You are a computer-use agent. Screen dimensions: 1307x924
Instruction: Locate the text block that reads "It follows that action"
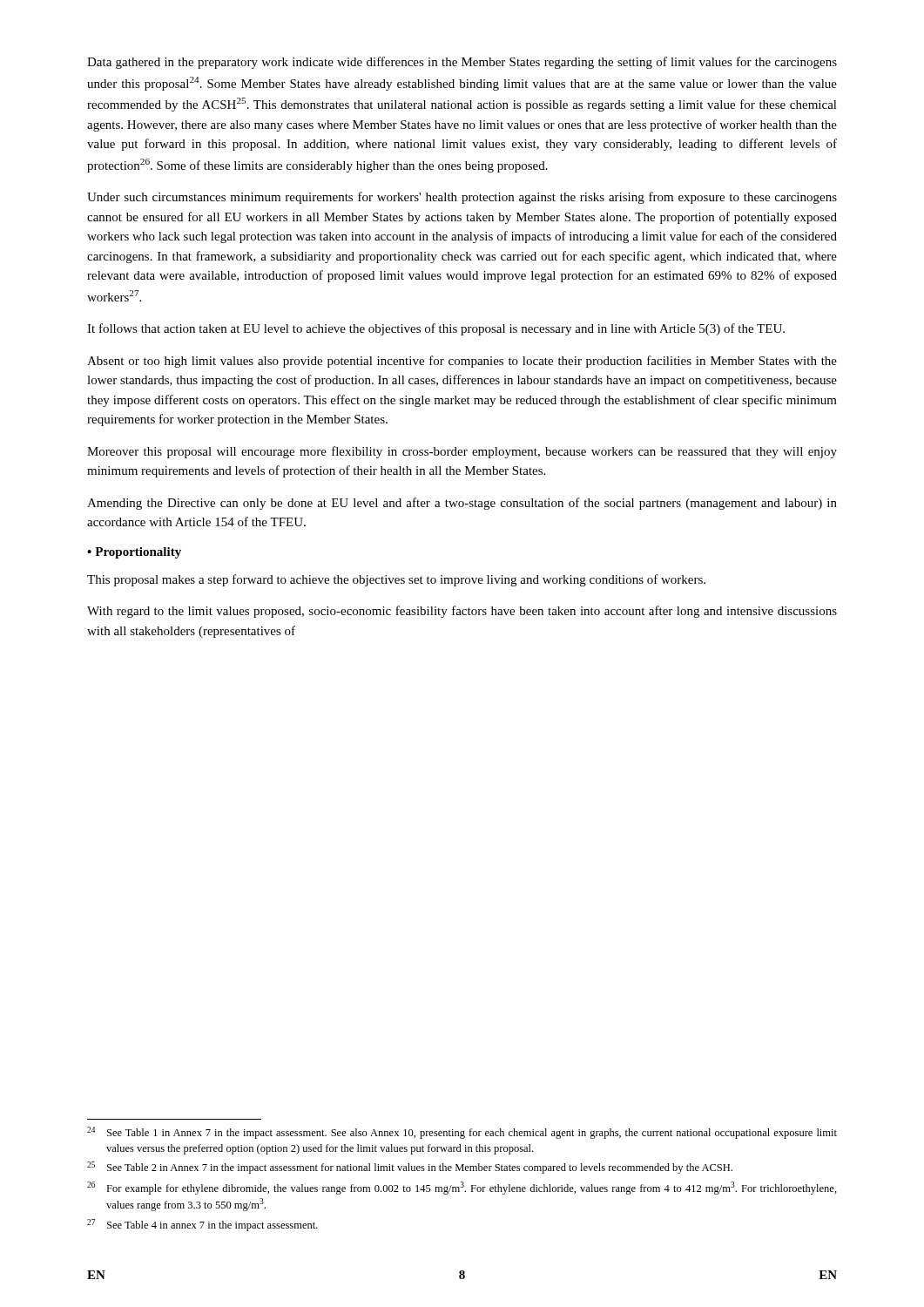[x=462, y=329]
